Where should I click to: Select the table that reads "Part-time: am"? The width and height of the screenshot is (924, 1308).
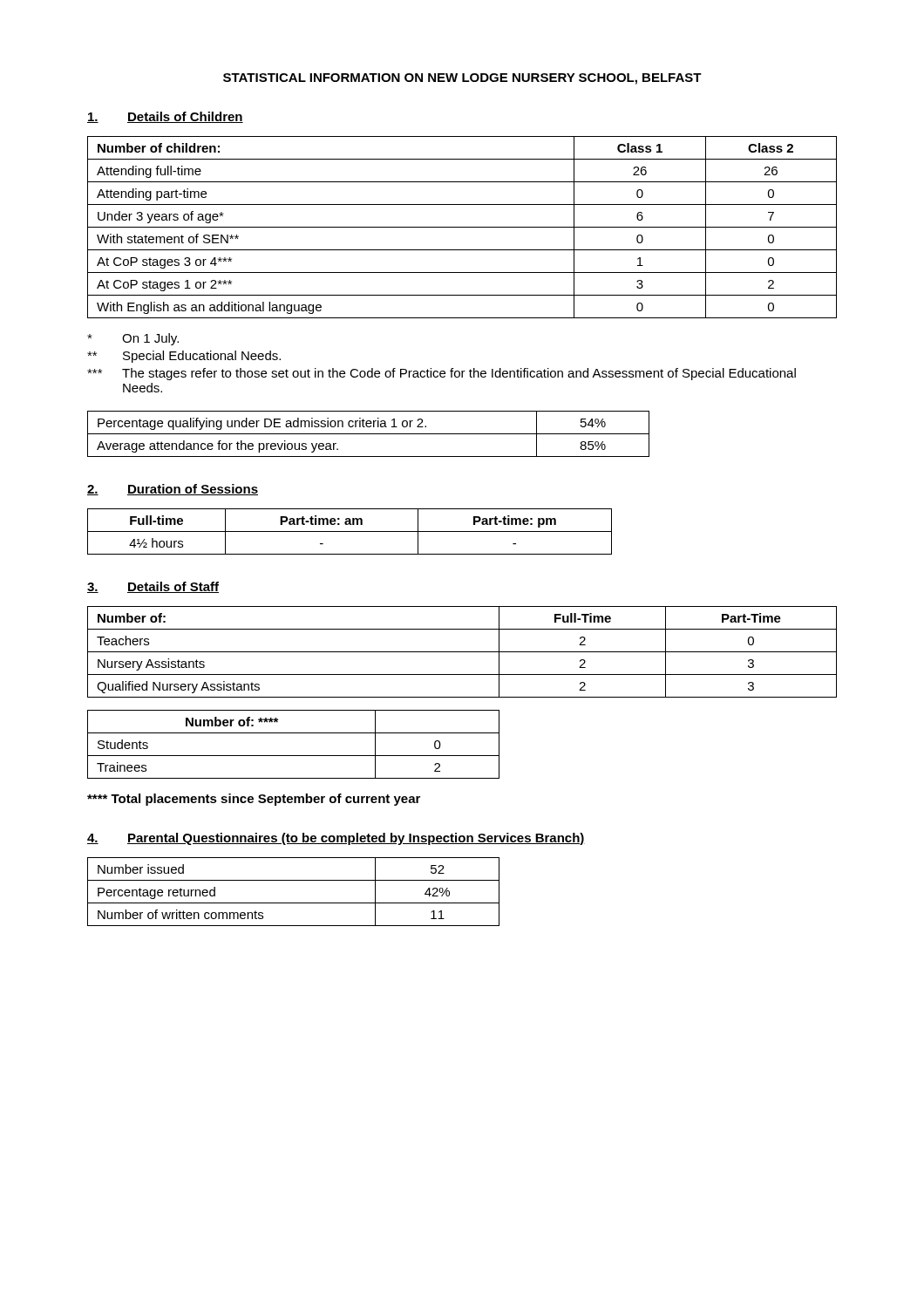(x=462, y=532)
